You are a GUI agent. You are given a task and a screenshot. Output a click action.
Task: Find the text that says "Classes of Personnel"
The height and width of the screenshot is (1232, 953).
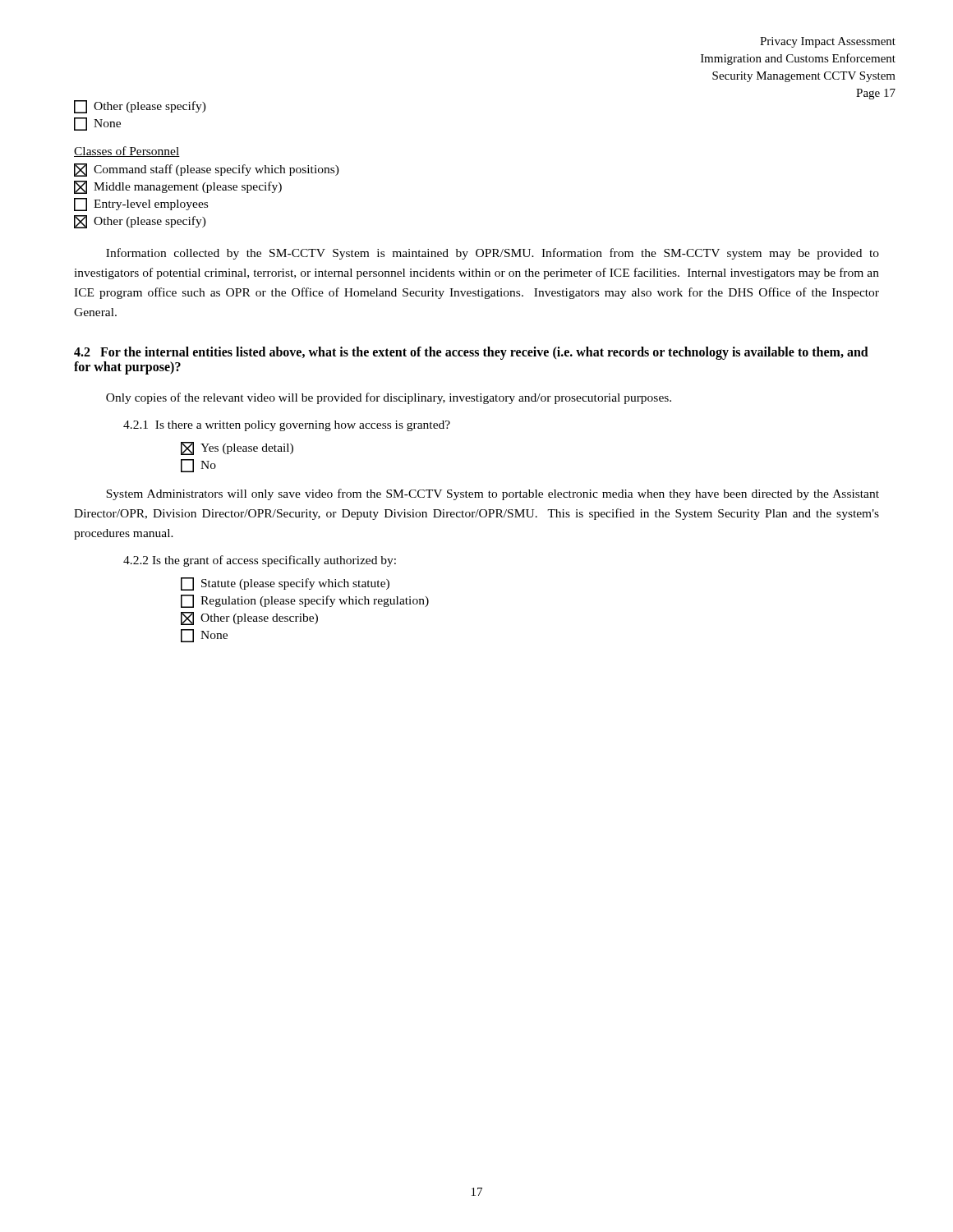coord(127,151)
